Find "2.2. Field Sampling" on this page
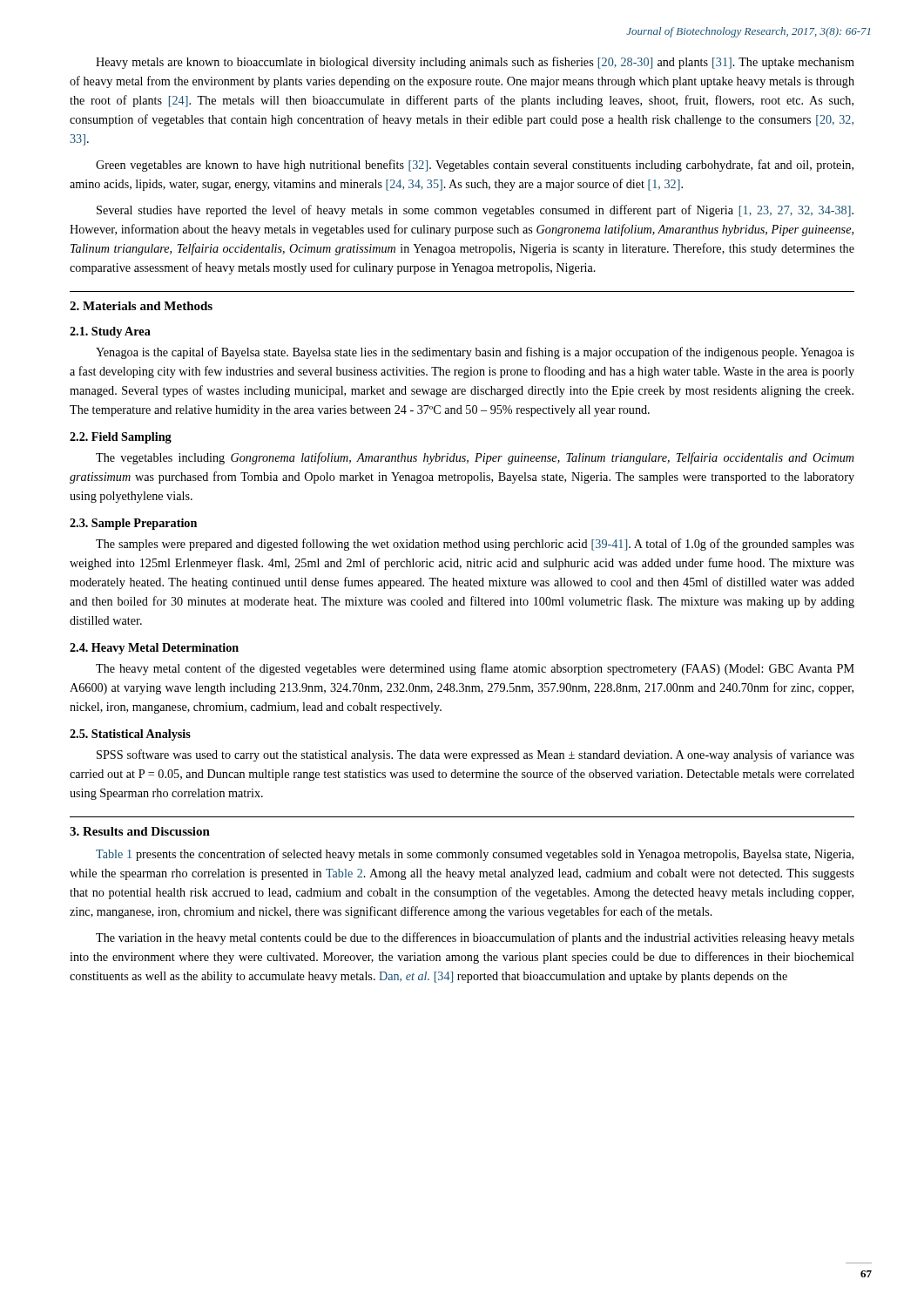Image resolution: width=924 pixels, height=1307 pixels. tap(121, 438)
